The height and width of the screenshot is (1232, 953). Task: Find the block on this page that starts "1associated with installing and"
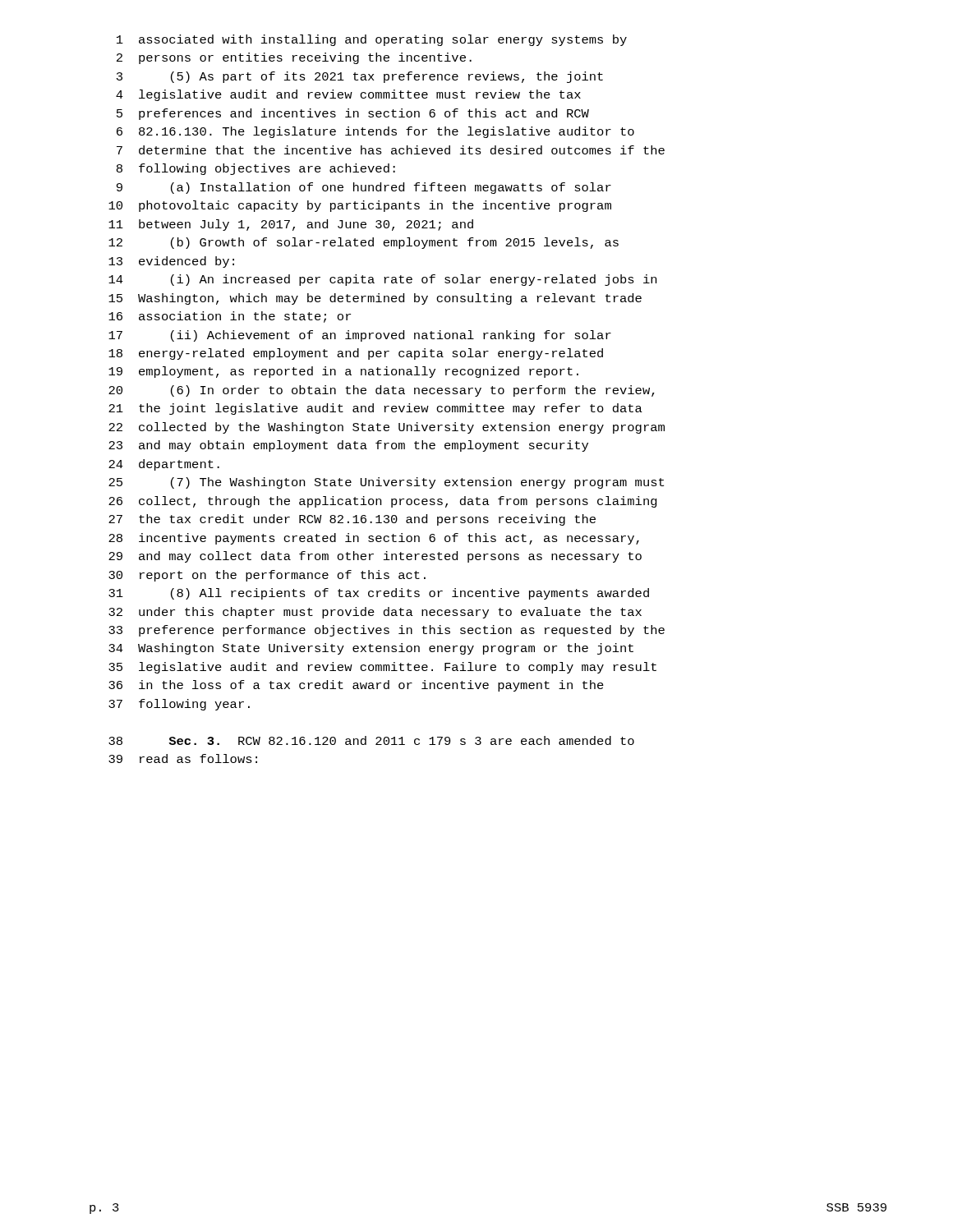coord(488,50)
